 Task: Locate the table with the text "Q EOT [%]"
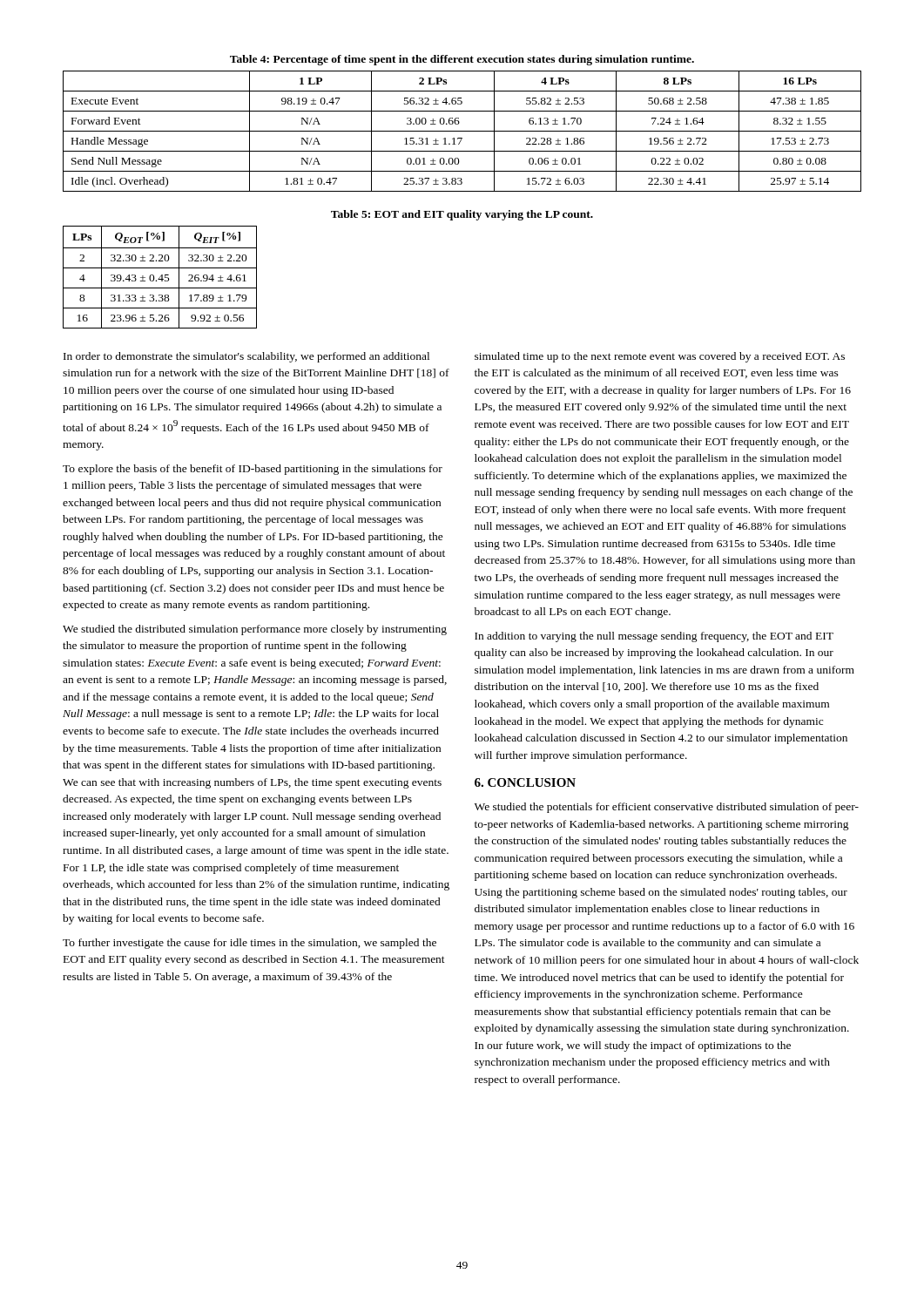160,277
